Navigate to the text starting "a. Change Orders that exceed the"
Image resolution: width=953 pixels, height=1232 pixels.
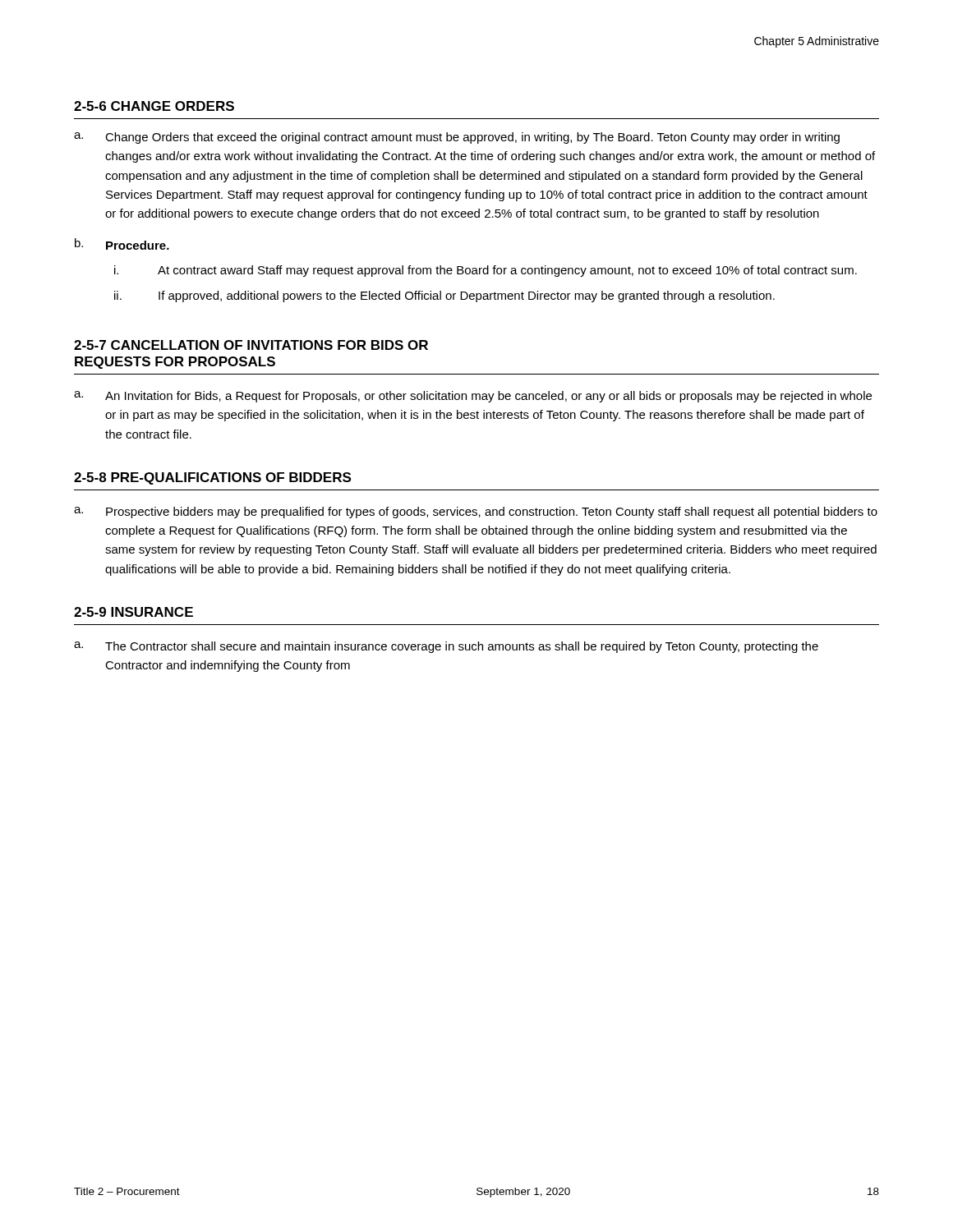click(476, 175)
